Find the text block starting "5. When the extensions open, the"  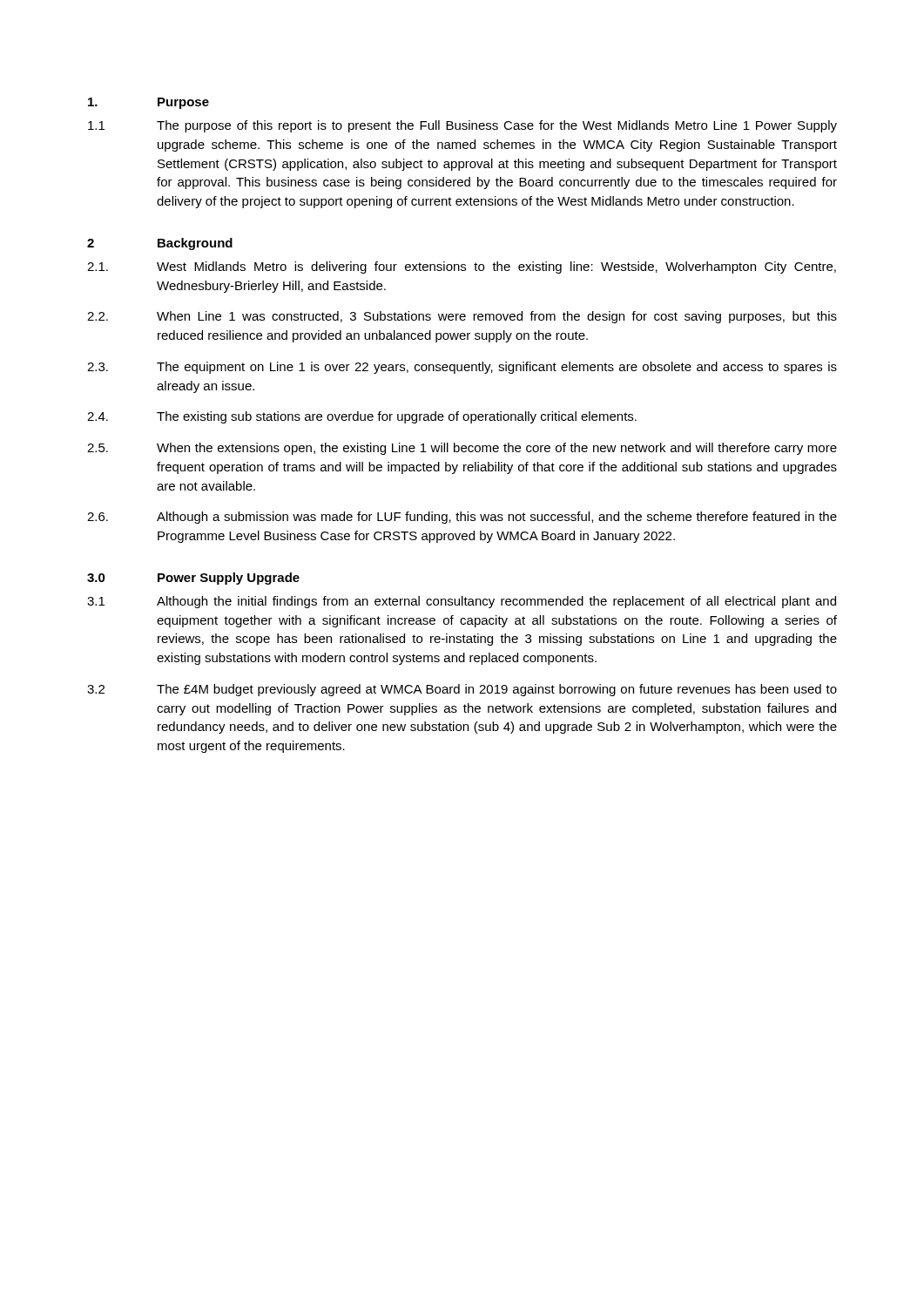click(462, 467)
